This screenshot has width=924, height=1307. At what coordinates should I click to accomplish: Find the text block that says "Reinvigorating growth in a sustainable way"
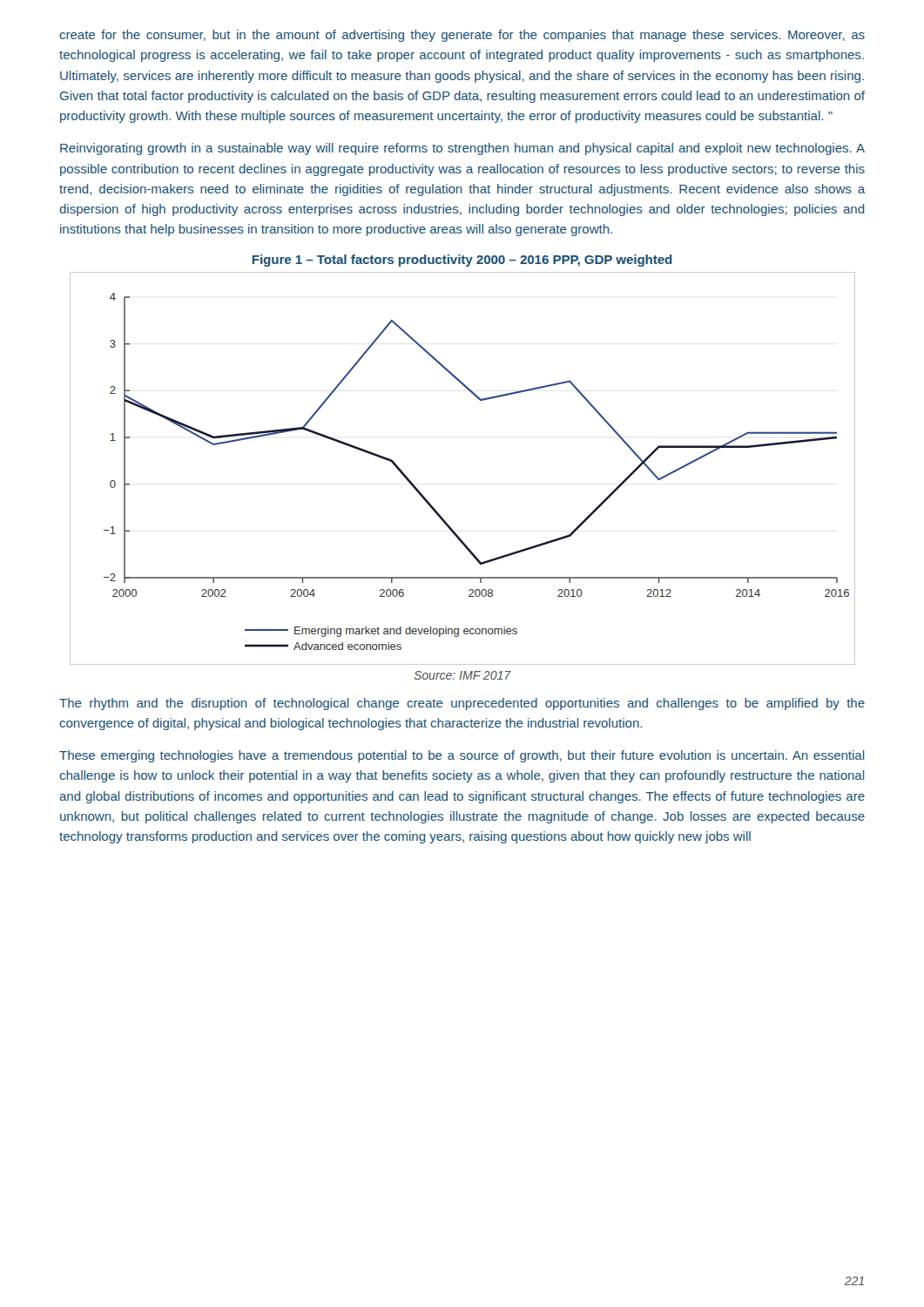(462, 188)
